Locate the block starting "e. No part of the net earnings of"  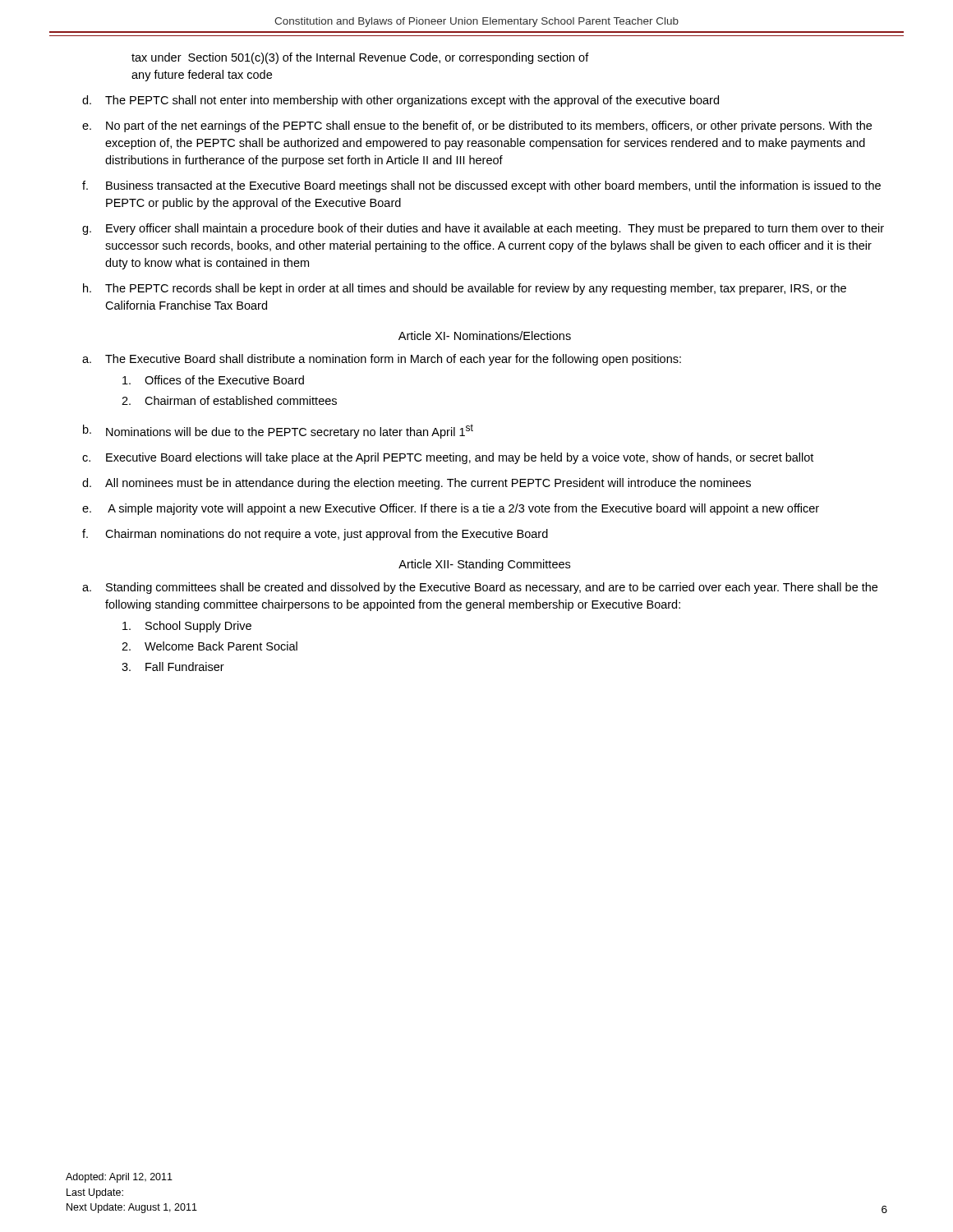pos(485,143)
